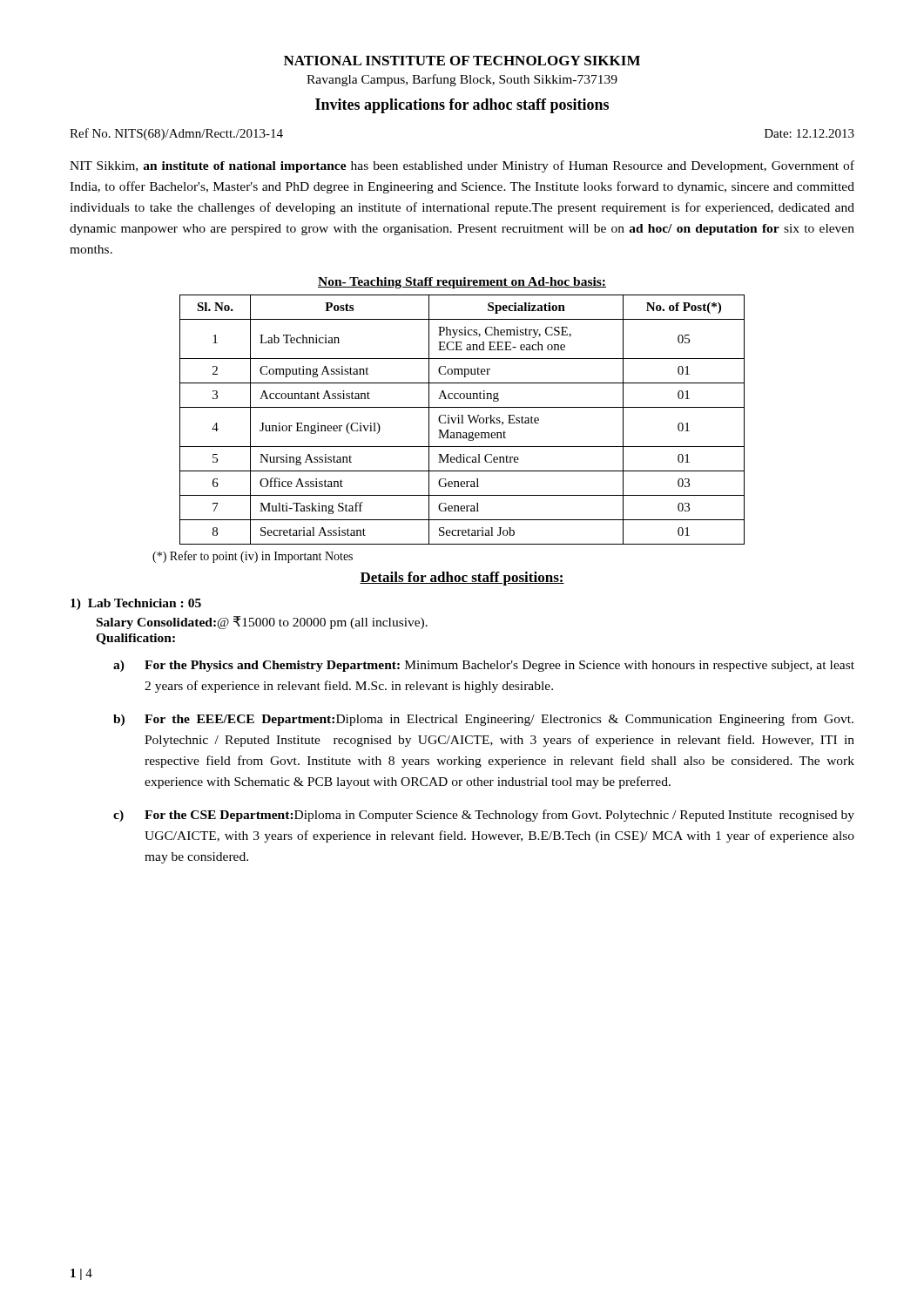Find the text starting "Invites applications for adhoc"
This screenshot has height=1307, width=924.
[x=462, y=105]
